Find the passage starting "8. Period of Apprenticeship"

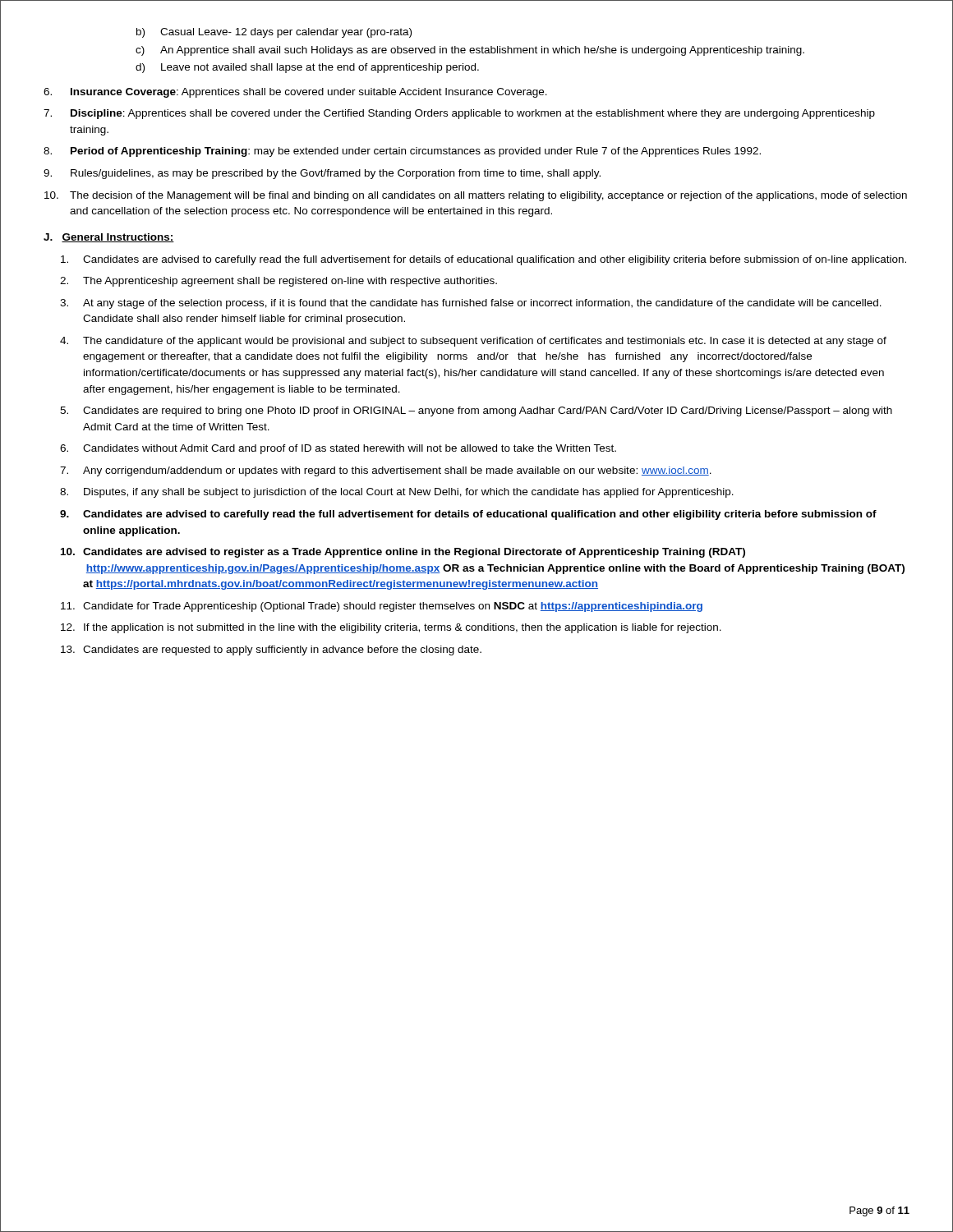coord(476,151)
